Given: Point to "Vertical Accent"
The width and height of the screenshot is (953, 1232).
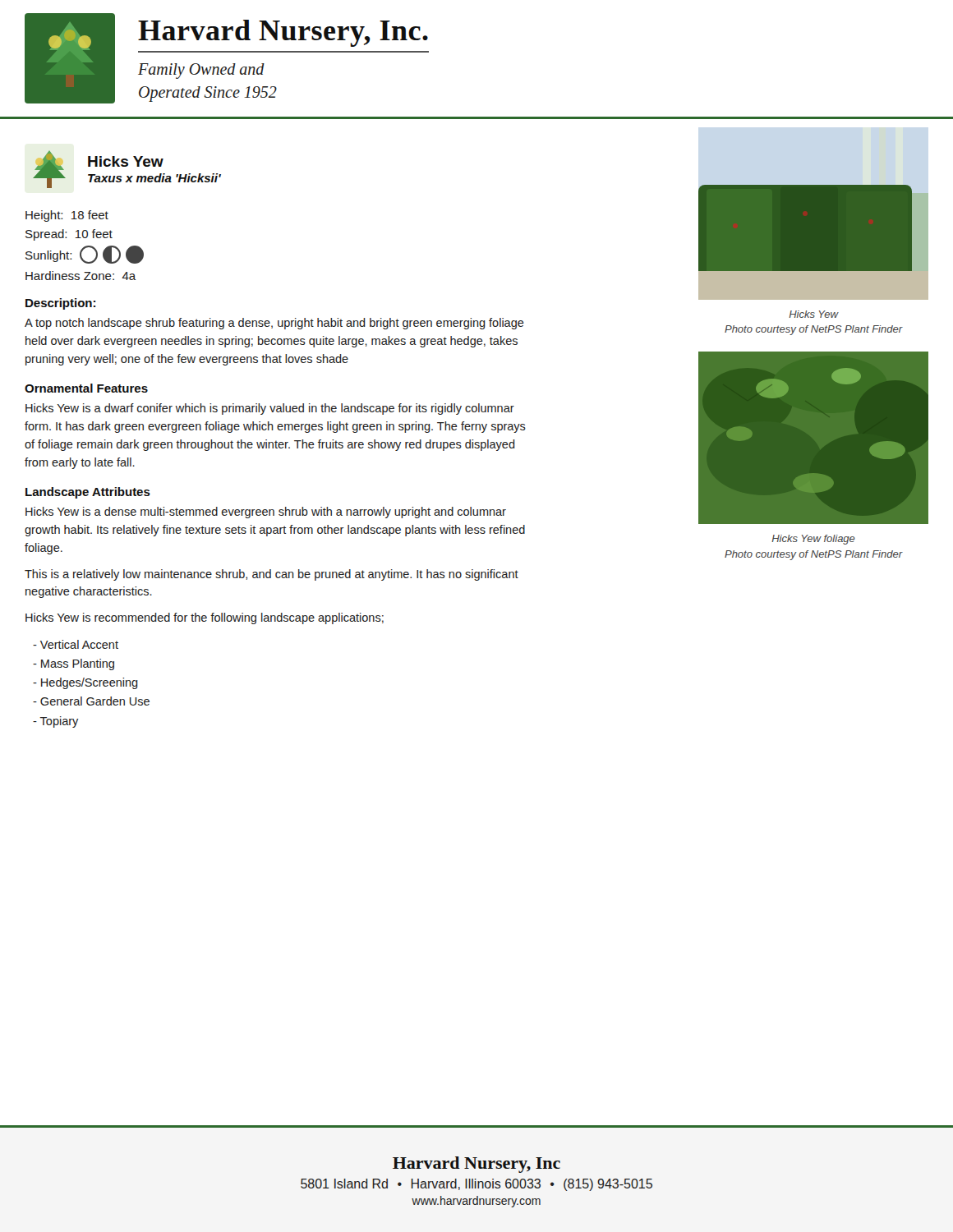Looking at the screenshot, I should pyautogui.click(x=76, y=645).
